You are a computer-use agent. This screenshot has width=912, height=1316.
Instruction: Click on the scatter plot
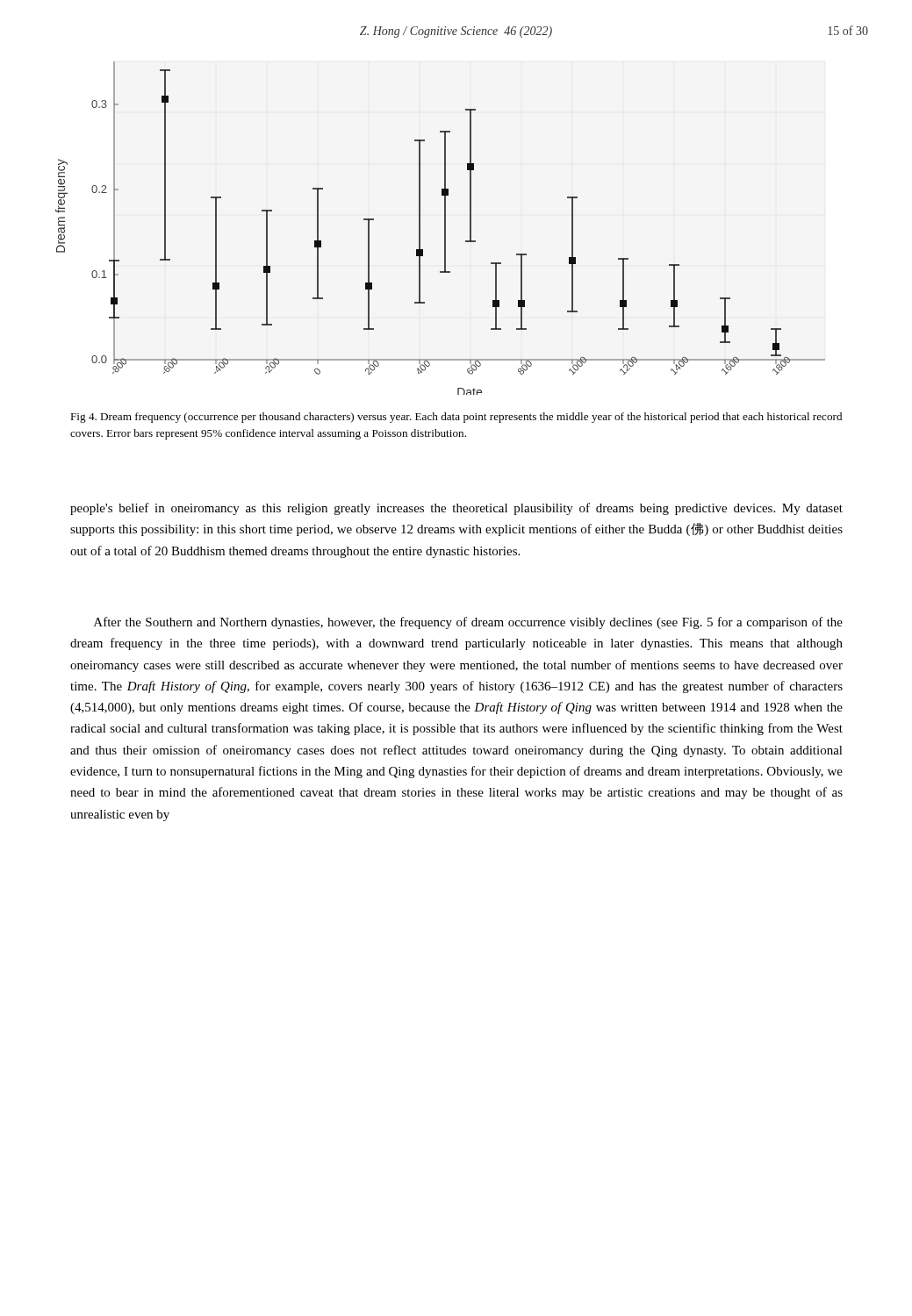(x=448, y=224)
